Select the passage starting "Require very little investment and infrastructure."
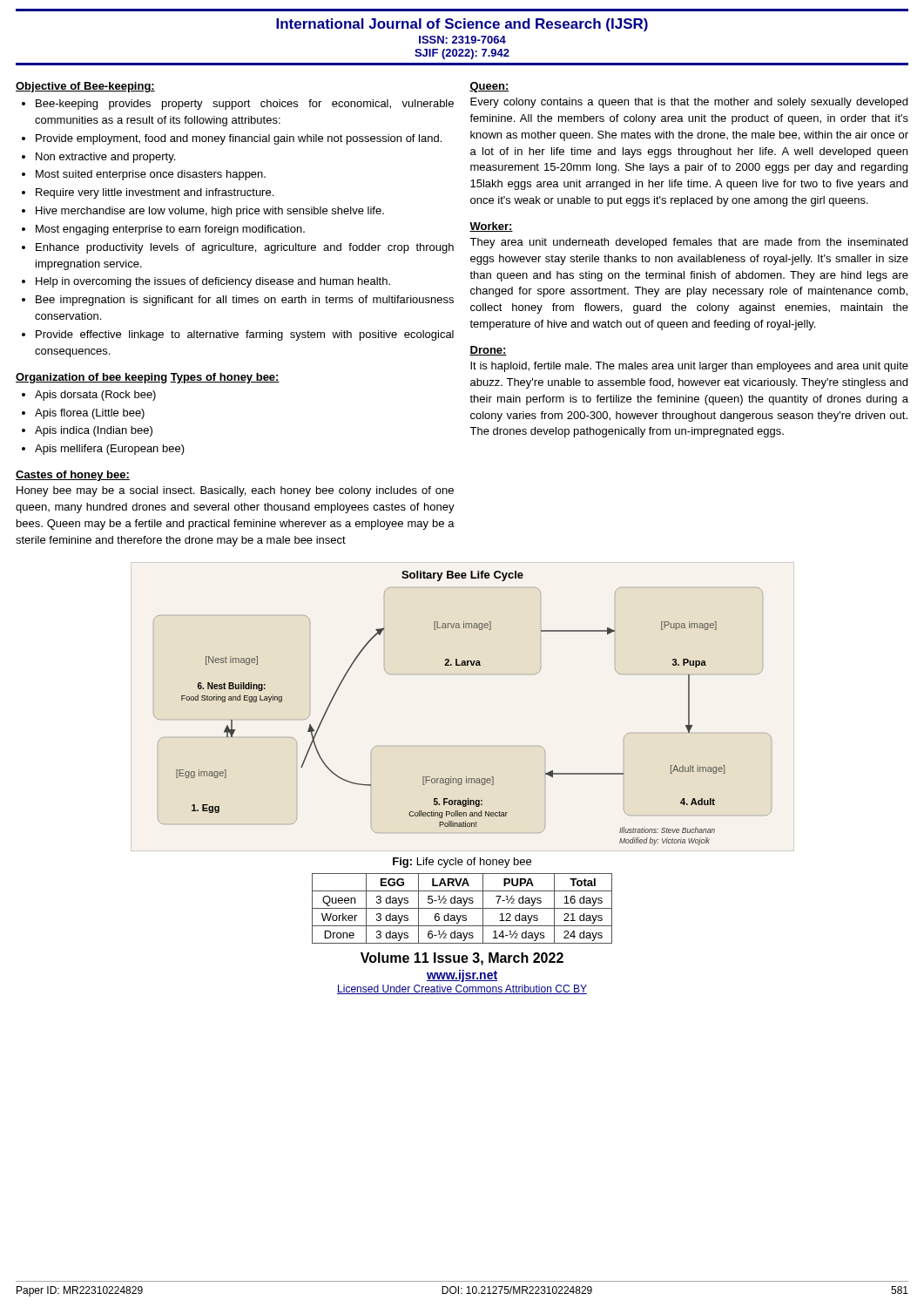924x1307 pixels. (155, 192)
